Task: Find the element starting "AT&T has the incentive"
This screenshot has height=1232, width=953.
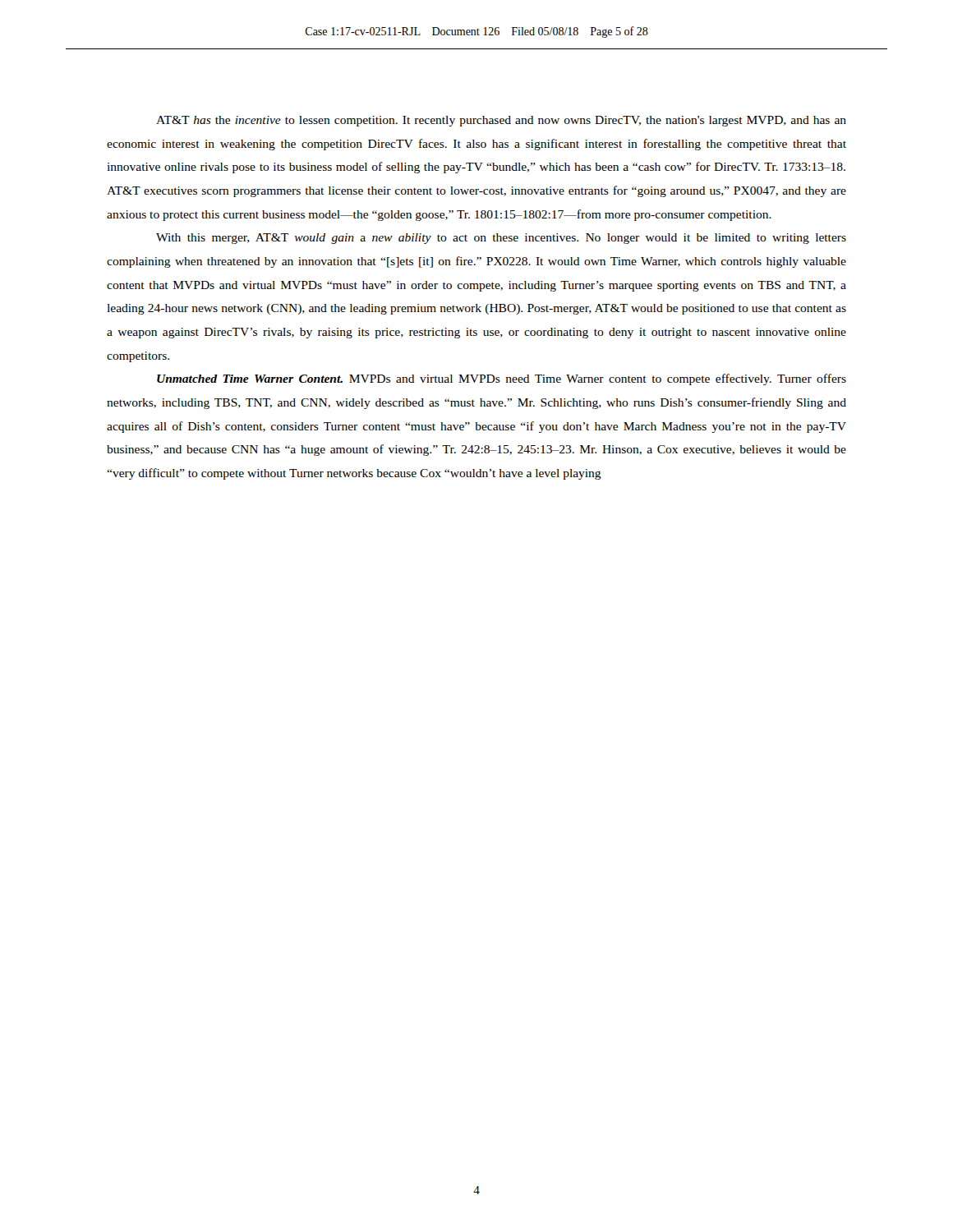Action: (476, 167)
